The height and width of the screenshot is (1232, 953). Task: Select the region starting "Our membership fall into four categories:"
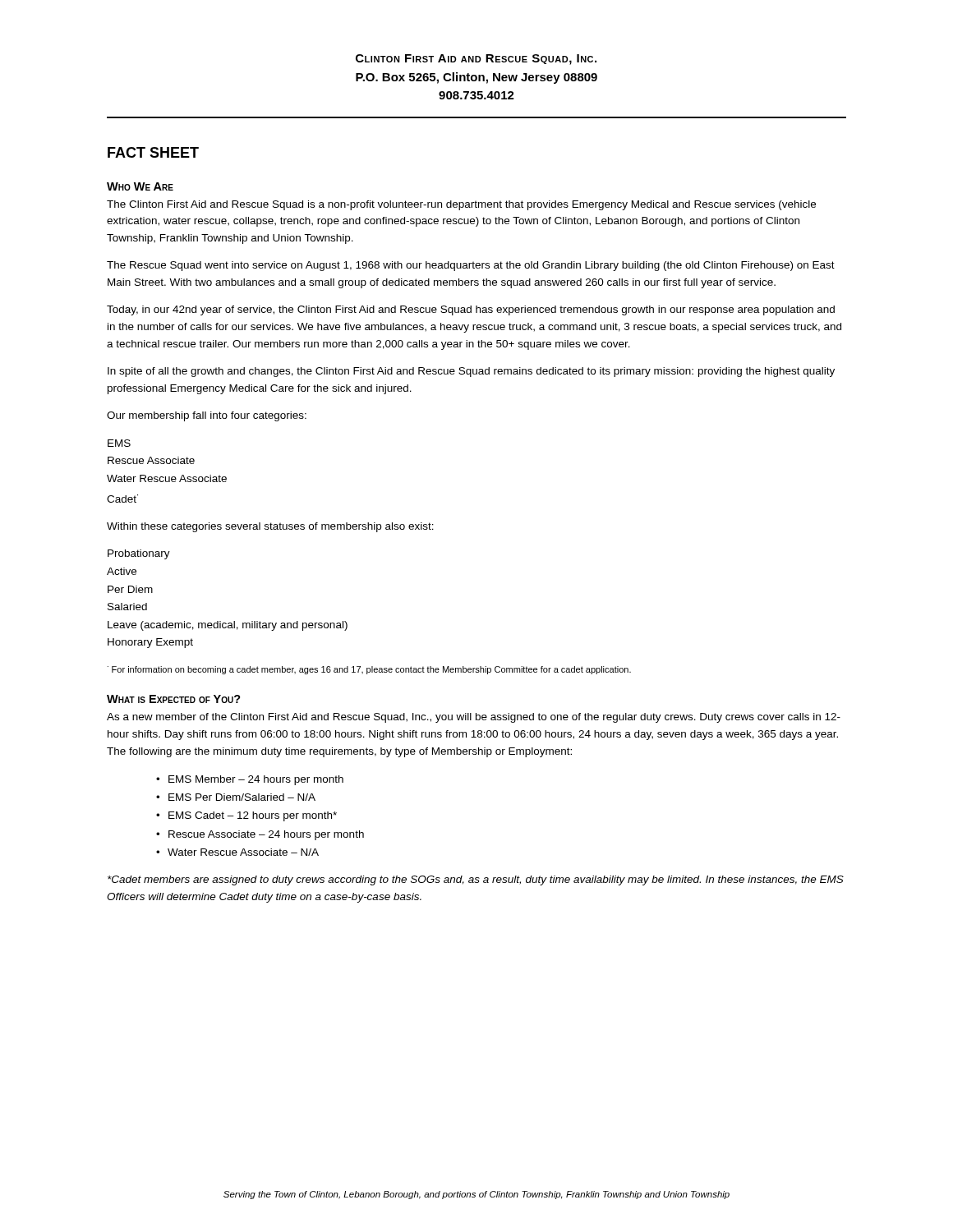click(x=207, y=415)
